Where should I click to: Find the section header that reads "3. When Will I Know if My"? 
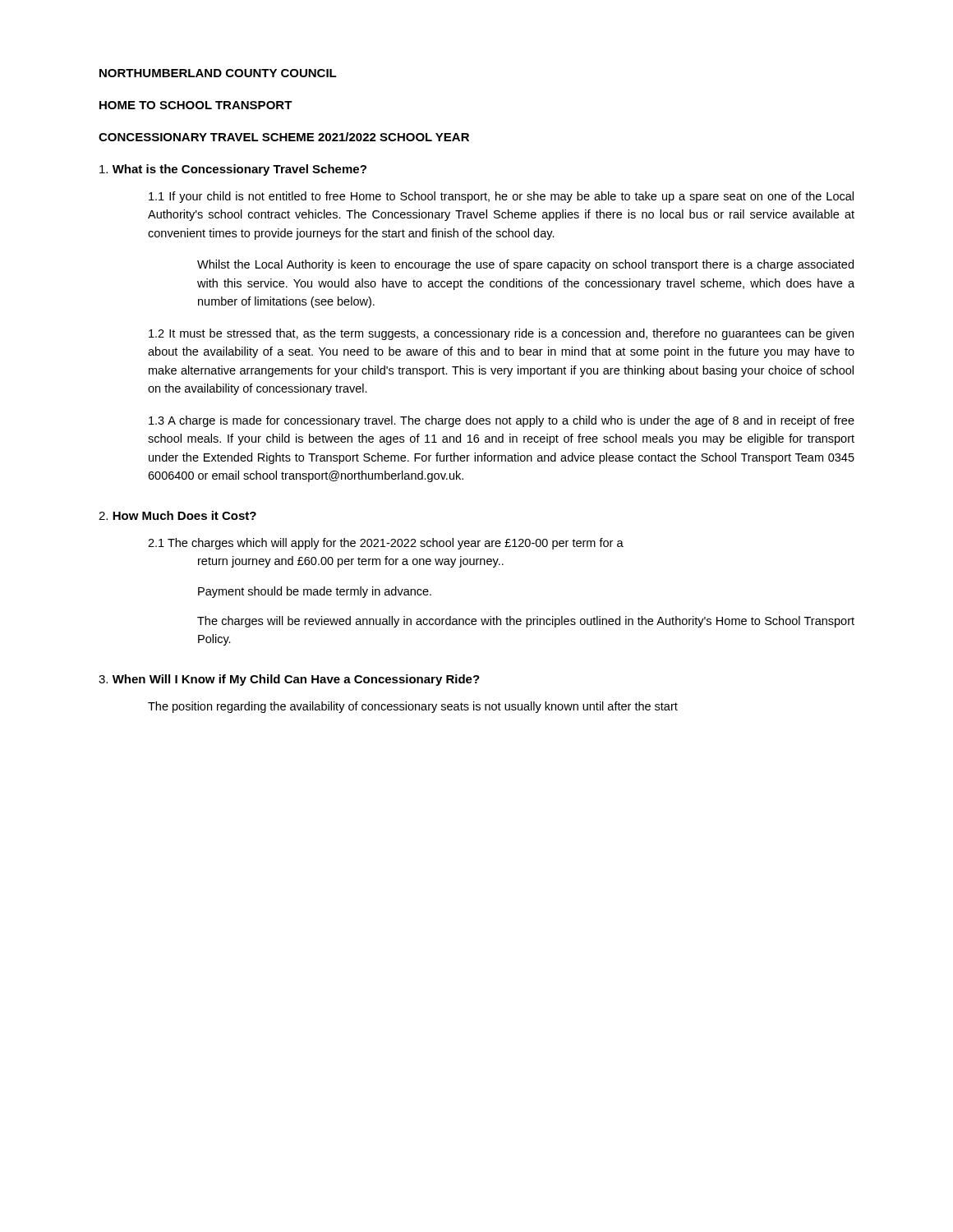476,679
